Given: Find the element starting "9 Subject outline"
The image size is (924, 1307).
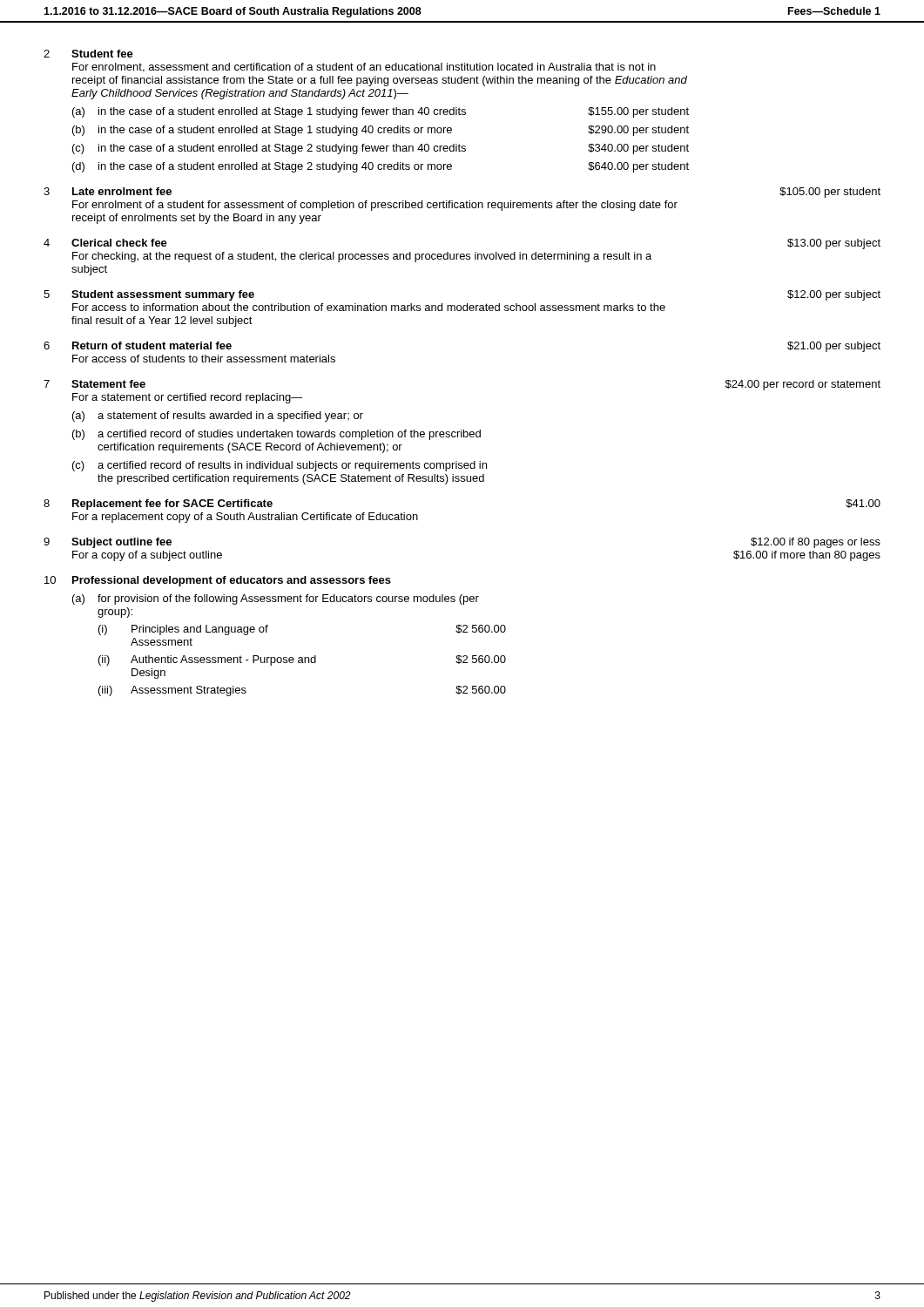Looking at the screenshot, I should pyautogui.click(x=119, y=544).
